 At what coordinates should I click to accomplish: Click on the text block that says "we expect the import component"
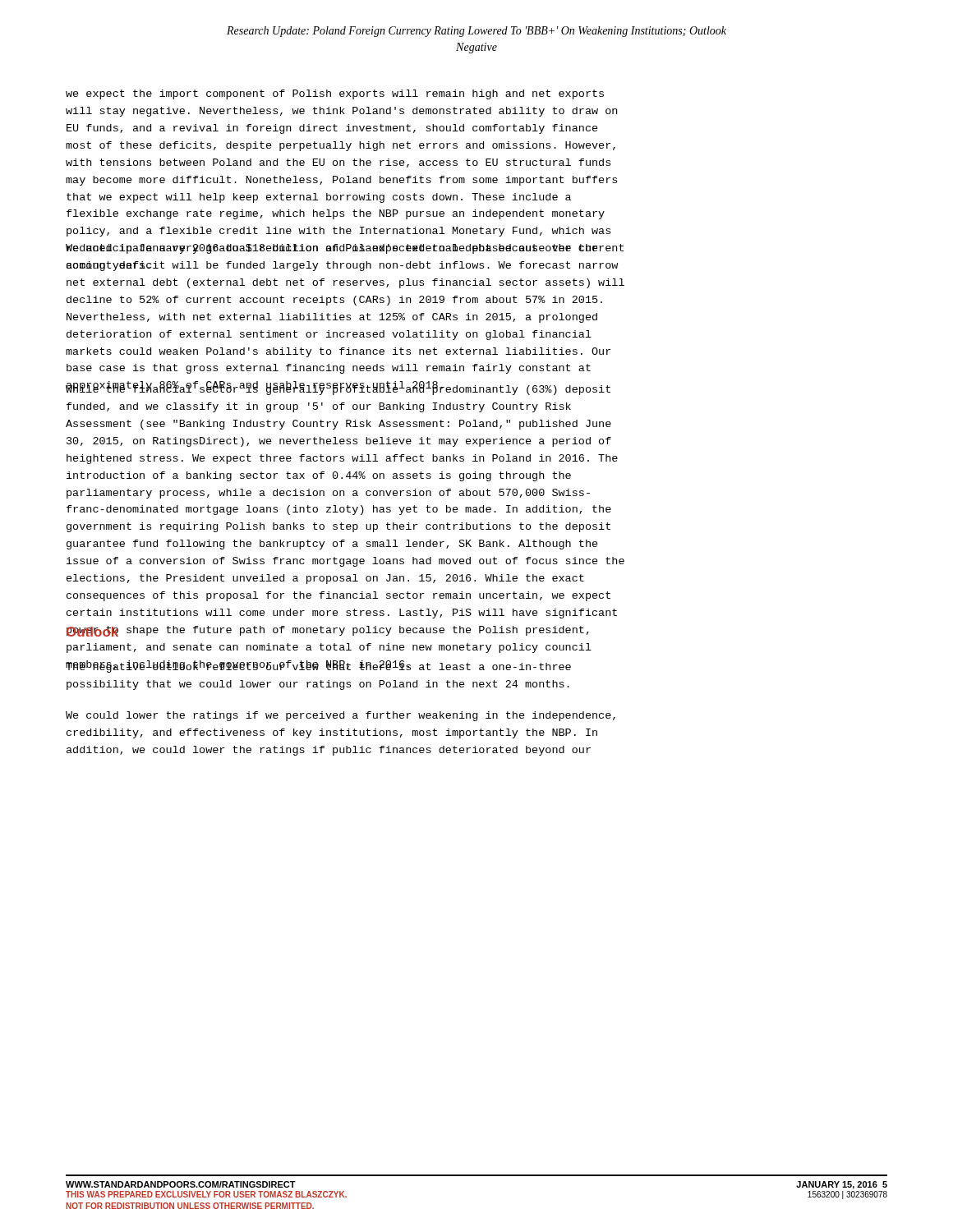click(x=342, y=180)
